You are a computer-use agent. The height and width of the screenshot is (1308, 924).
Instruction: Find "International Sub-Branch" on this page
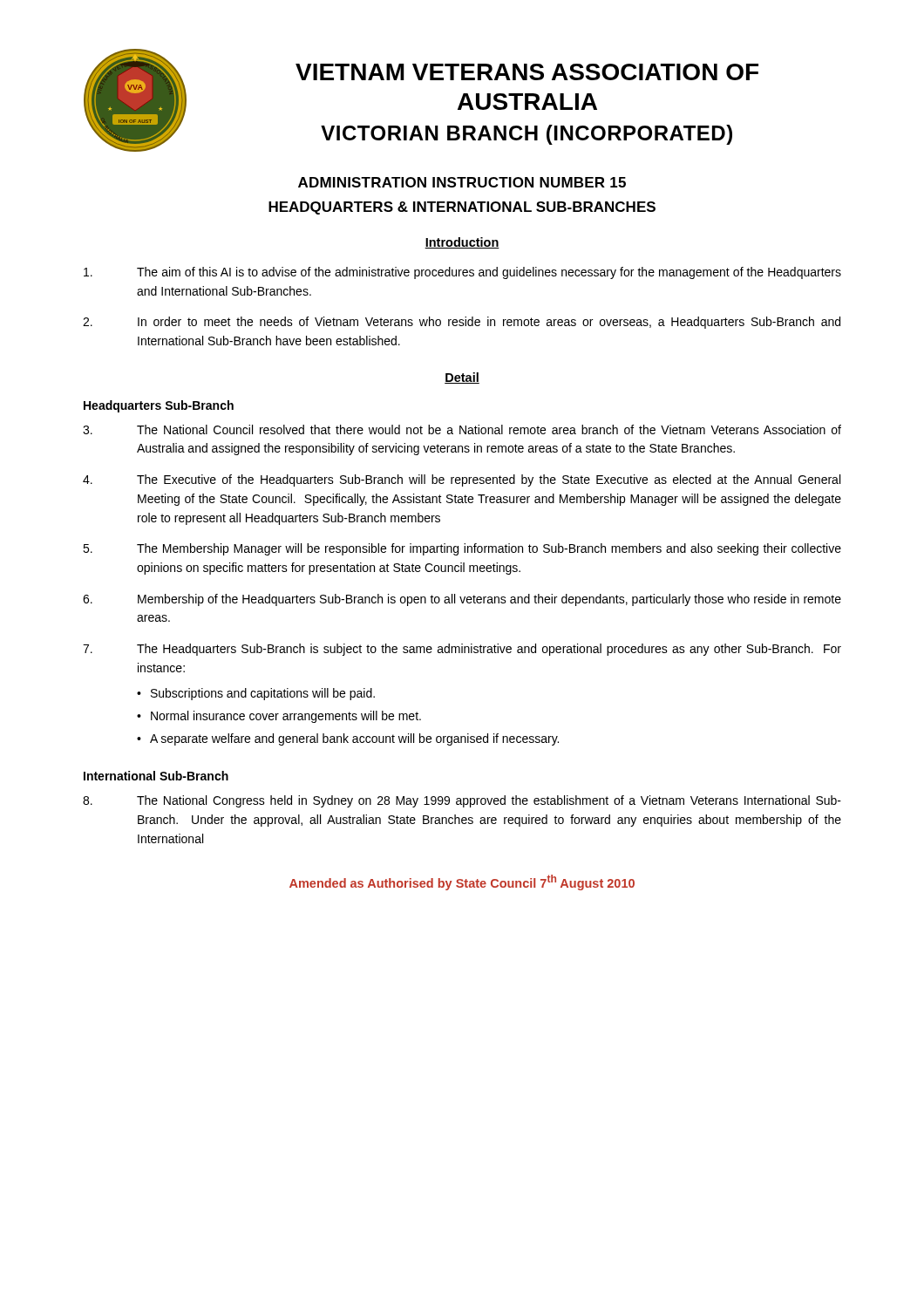click(156, 776)
